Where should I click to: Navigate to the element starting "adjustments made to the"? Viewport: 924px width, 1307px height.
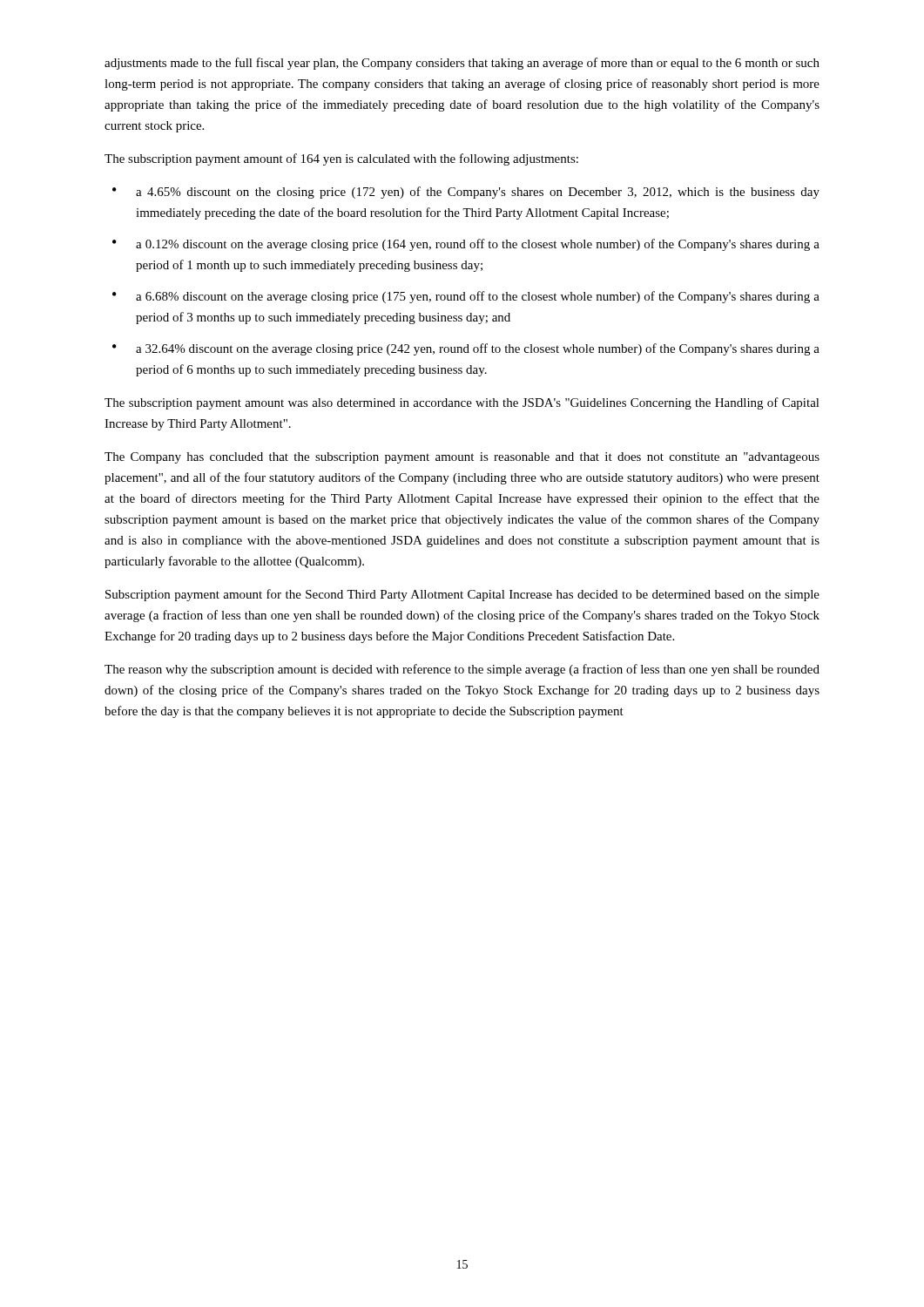(462, 94)
